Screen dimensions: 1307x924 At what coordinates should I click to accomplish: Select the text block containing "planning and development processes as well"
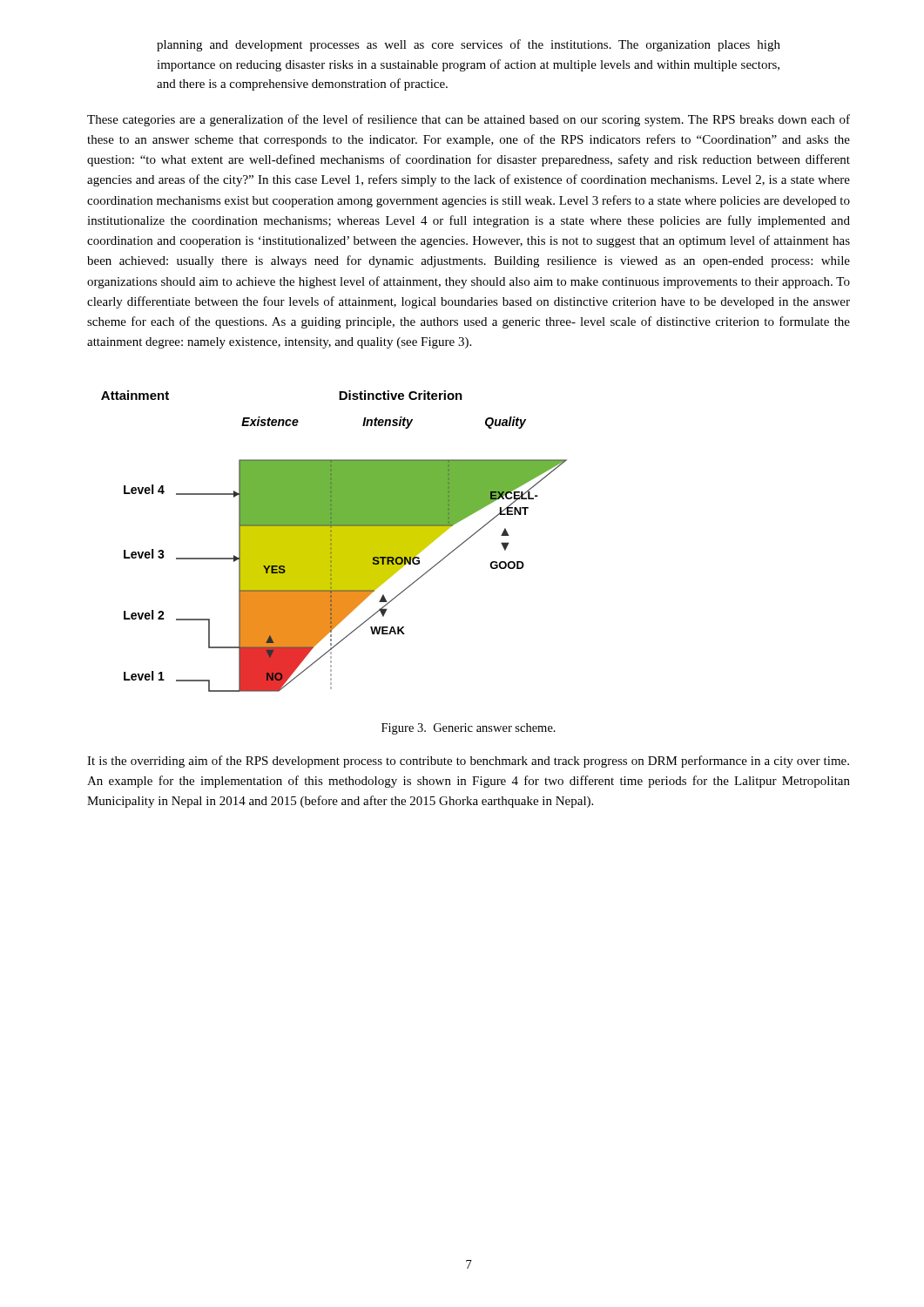click(x=469, y=64)
